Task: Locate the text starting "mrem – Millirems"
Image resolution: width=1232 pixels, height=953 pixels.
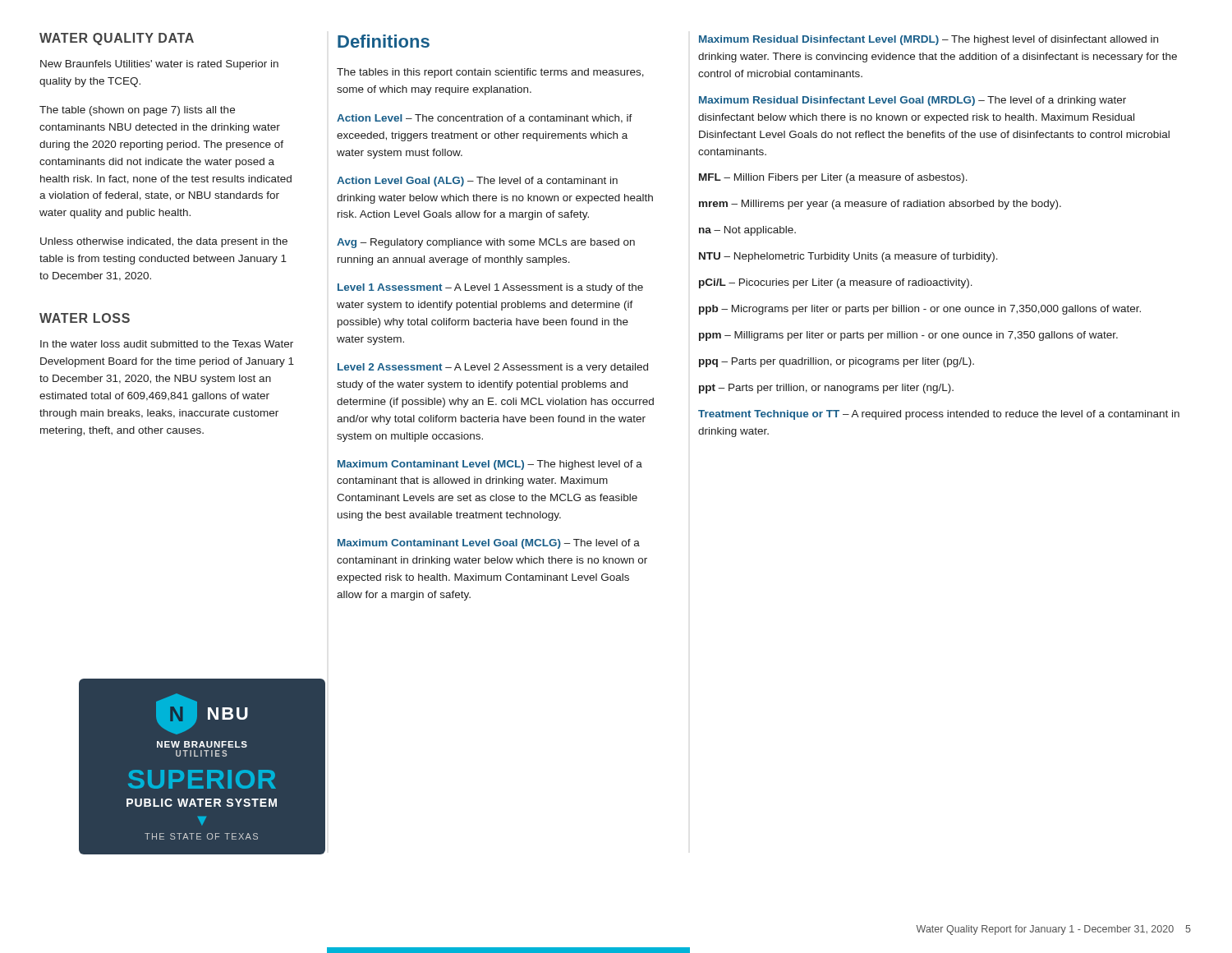Action: pos(880,204)
